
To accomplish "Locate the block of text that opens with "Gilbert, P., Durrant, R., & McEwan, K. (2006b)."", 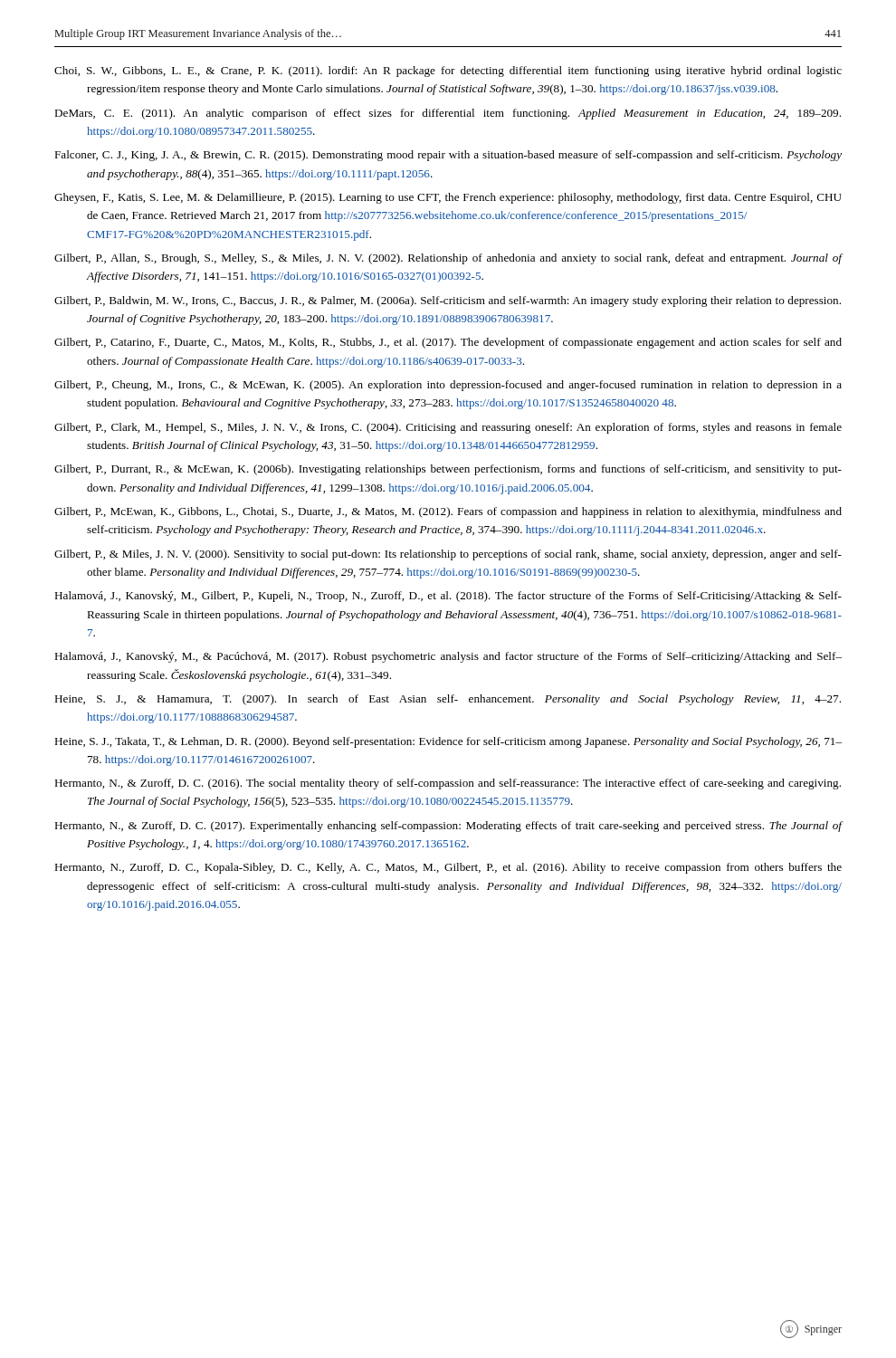I will click(448, 478).
